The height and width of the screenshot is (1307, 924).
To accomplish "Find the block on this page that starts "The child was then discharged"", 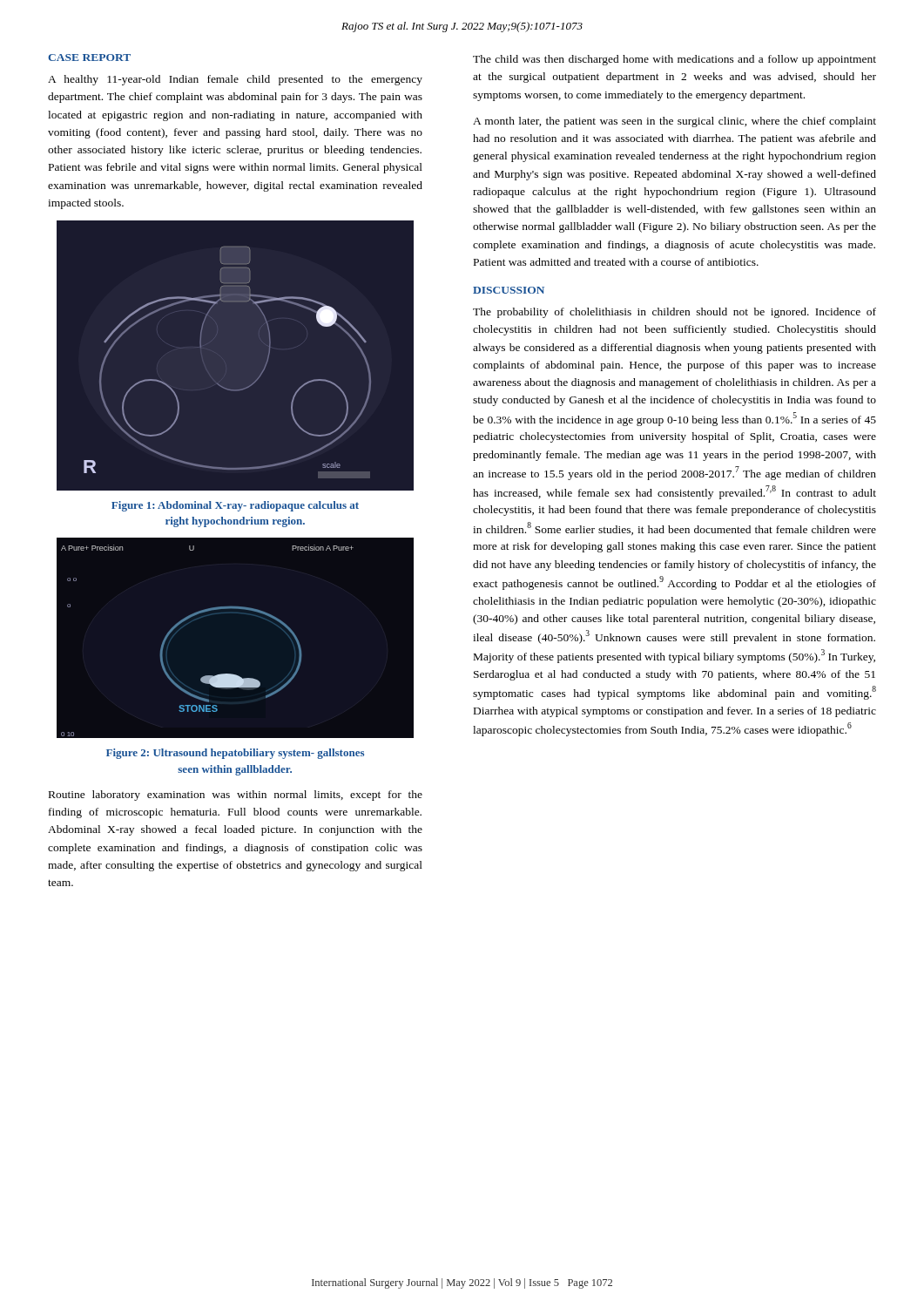I will coord(675,161).
